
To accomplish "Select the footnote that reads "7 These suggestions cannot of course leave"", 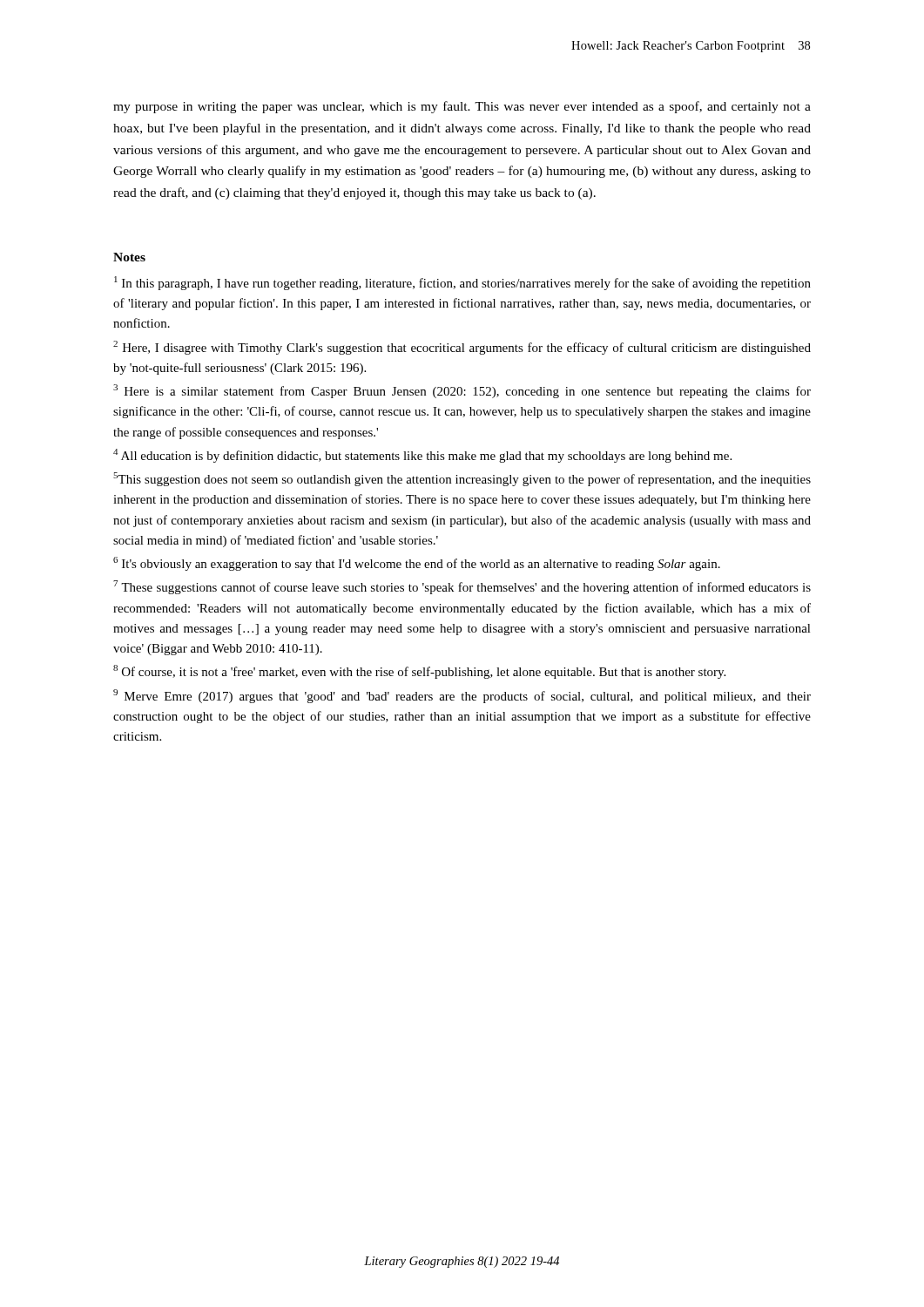I will click(x=462, y=617).
